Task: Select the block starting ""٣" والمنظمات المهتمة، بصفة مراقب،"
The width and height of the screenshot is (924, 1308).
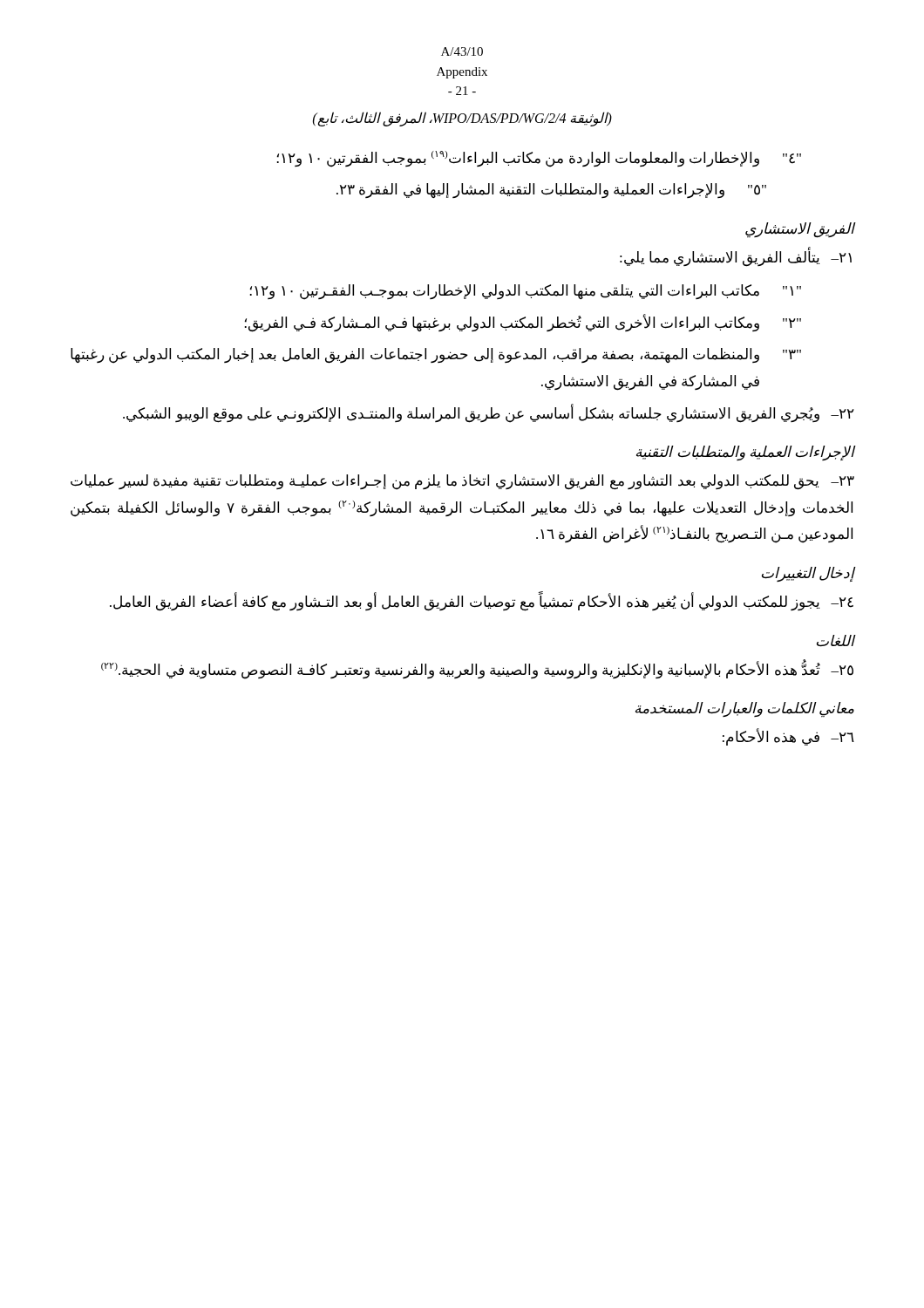Action: [436, 369]
